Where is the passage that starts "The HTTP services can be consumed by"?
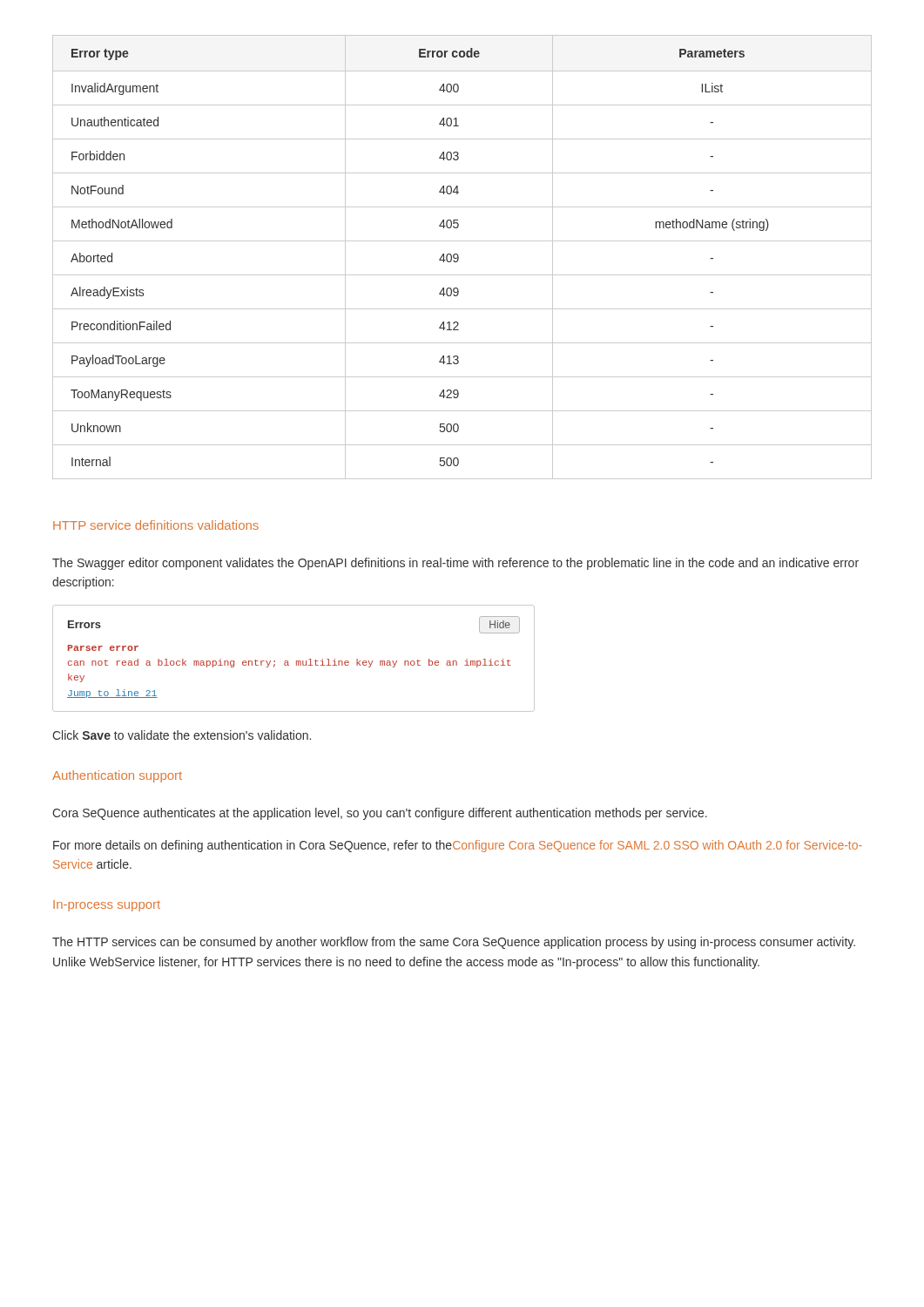 (x=462, y=952)
